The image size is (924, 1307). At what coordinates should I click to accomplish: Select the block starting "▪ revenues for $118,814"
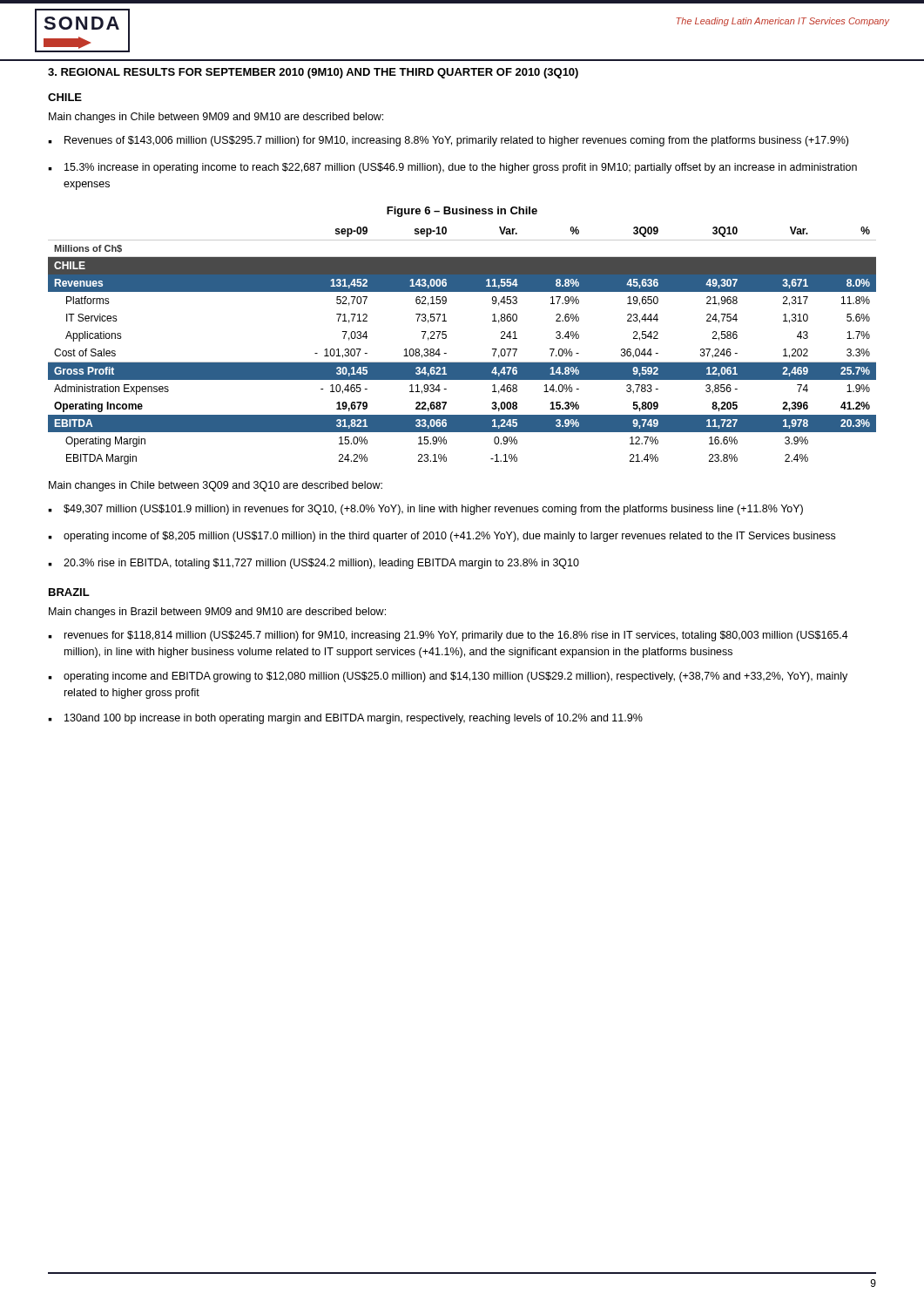(462, 643)
